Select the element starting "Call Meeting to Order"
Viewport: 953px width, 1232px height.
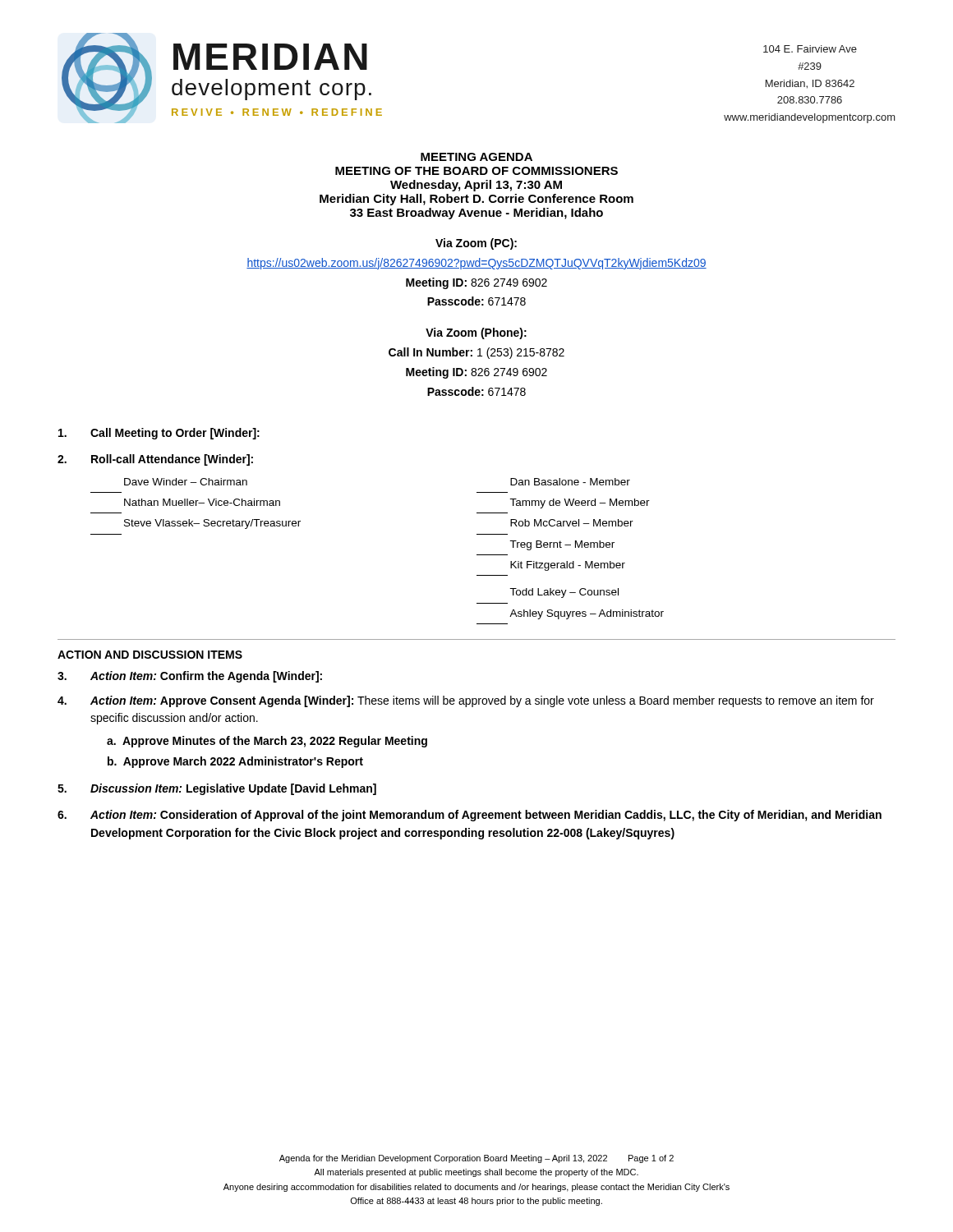pos(159,434)
